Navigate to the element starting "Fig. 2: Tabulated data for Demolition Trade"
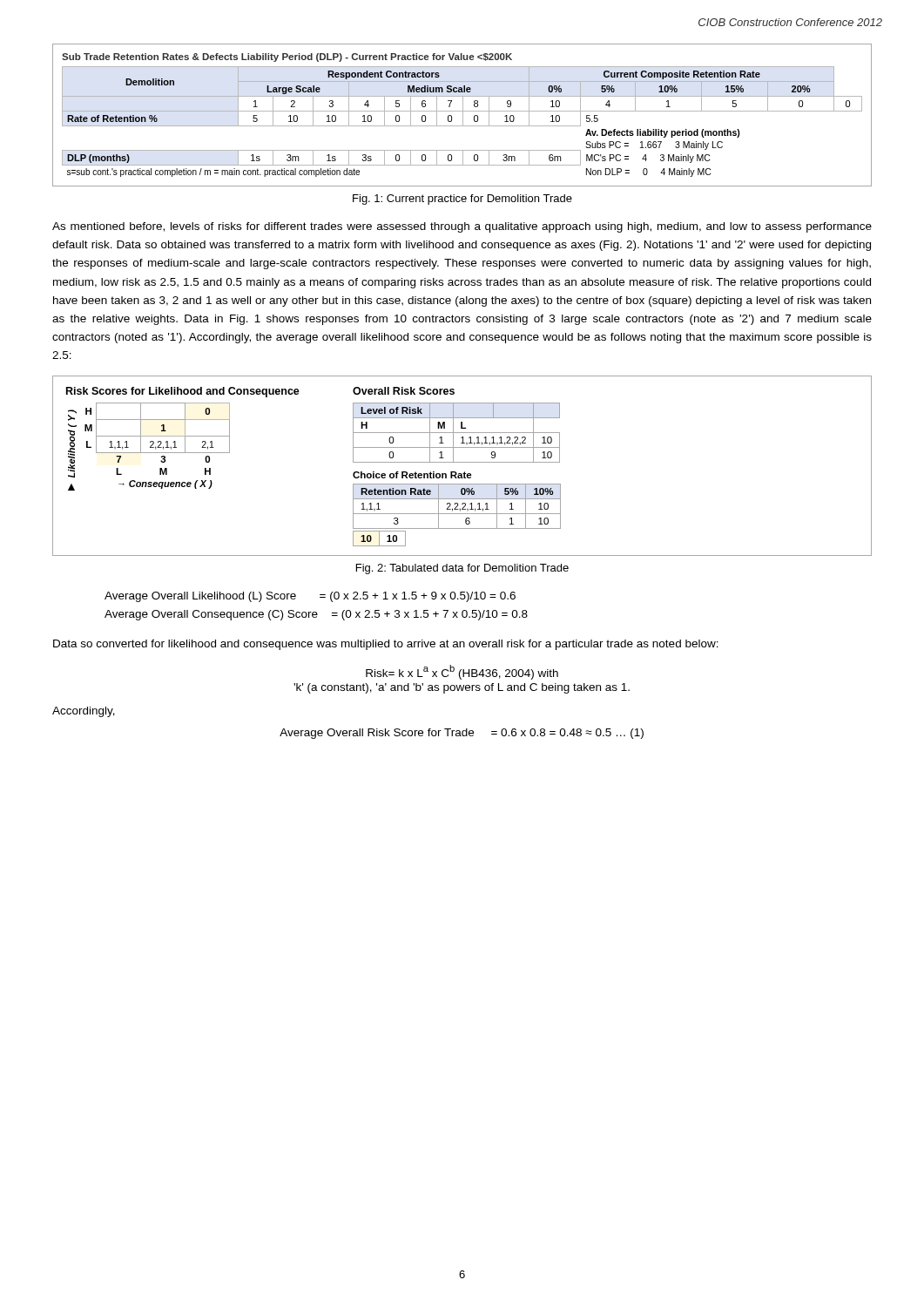This screenshot has width=924, height=1307. click(x=462, y=567)
